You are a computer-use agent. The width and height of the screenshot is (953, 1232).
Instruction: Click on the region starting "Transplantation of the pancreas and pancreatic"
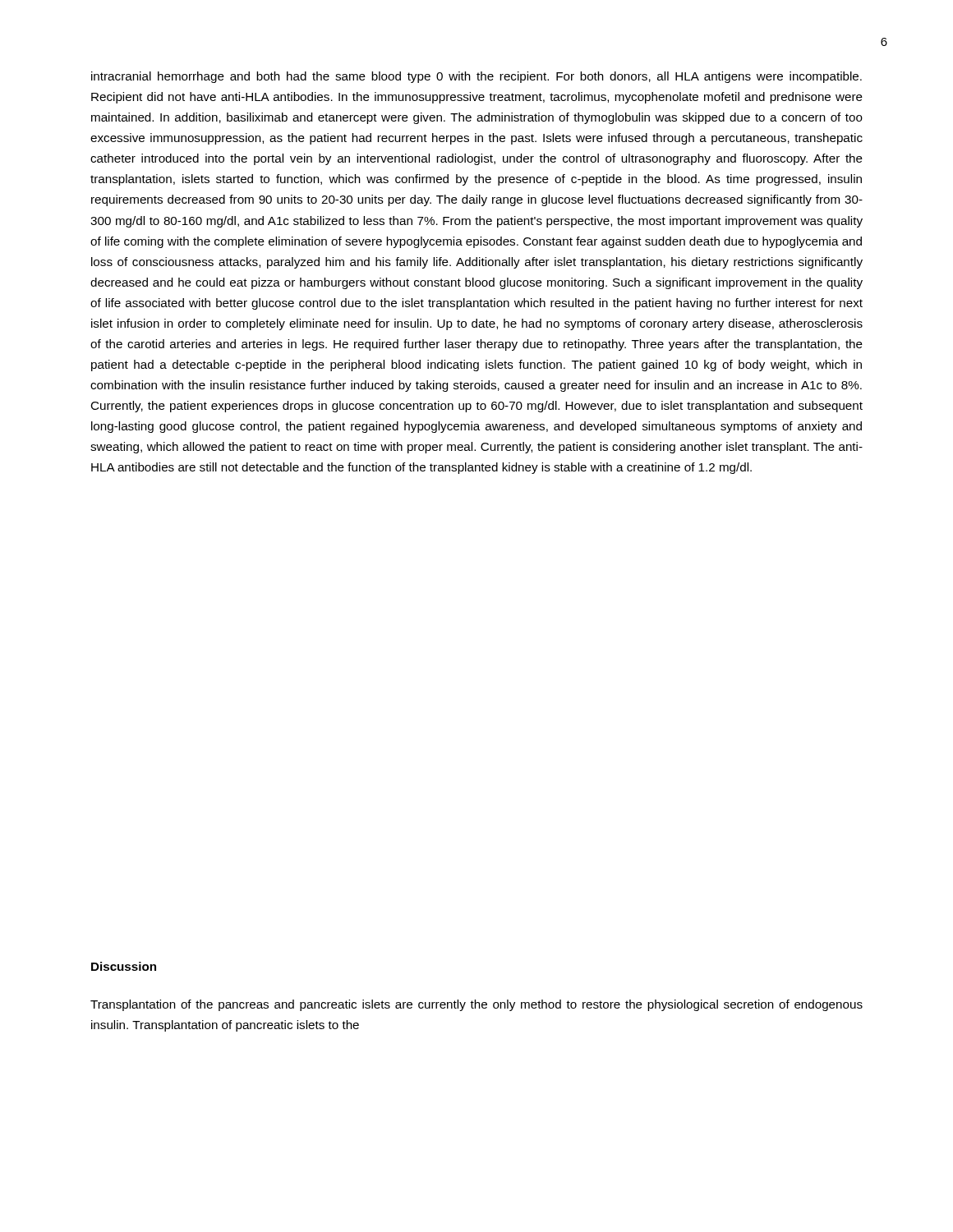pos(476,1014)
